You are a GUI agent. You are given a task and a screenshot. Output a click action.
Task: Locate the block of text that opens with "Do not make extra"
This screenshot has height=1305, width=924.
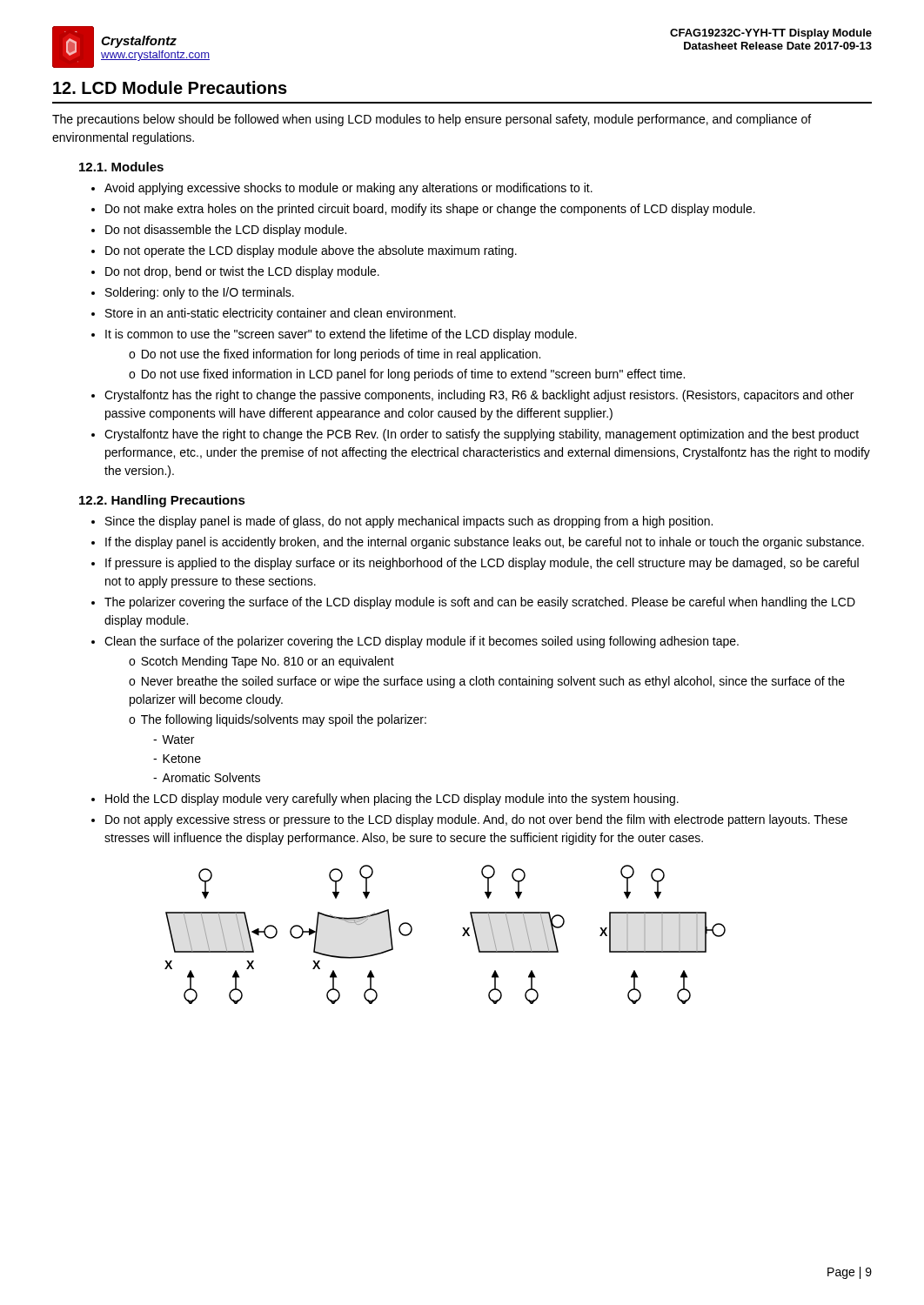(x=462, y=209)
